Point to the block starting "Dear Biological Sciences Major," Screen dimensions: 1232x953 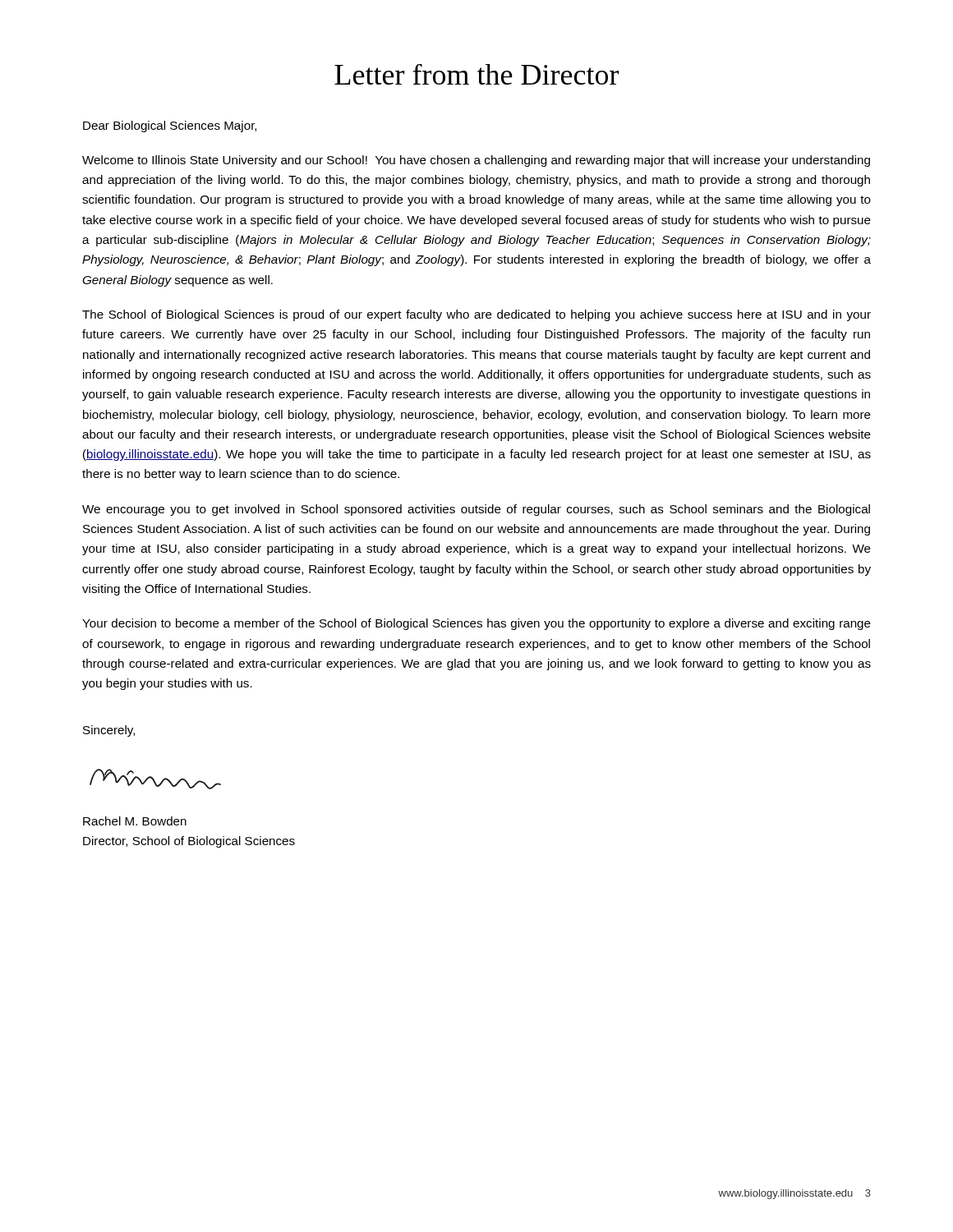[170, 125]
